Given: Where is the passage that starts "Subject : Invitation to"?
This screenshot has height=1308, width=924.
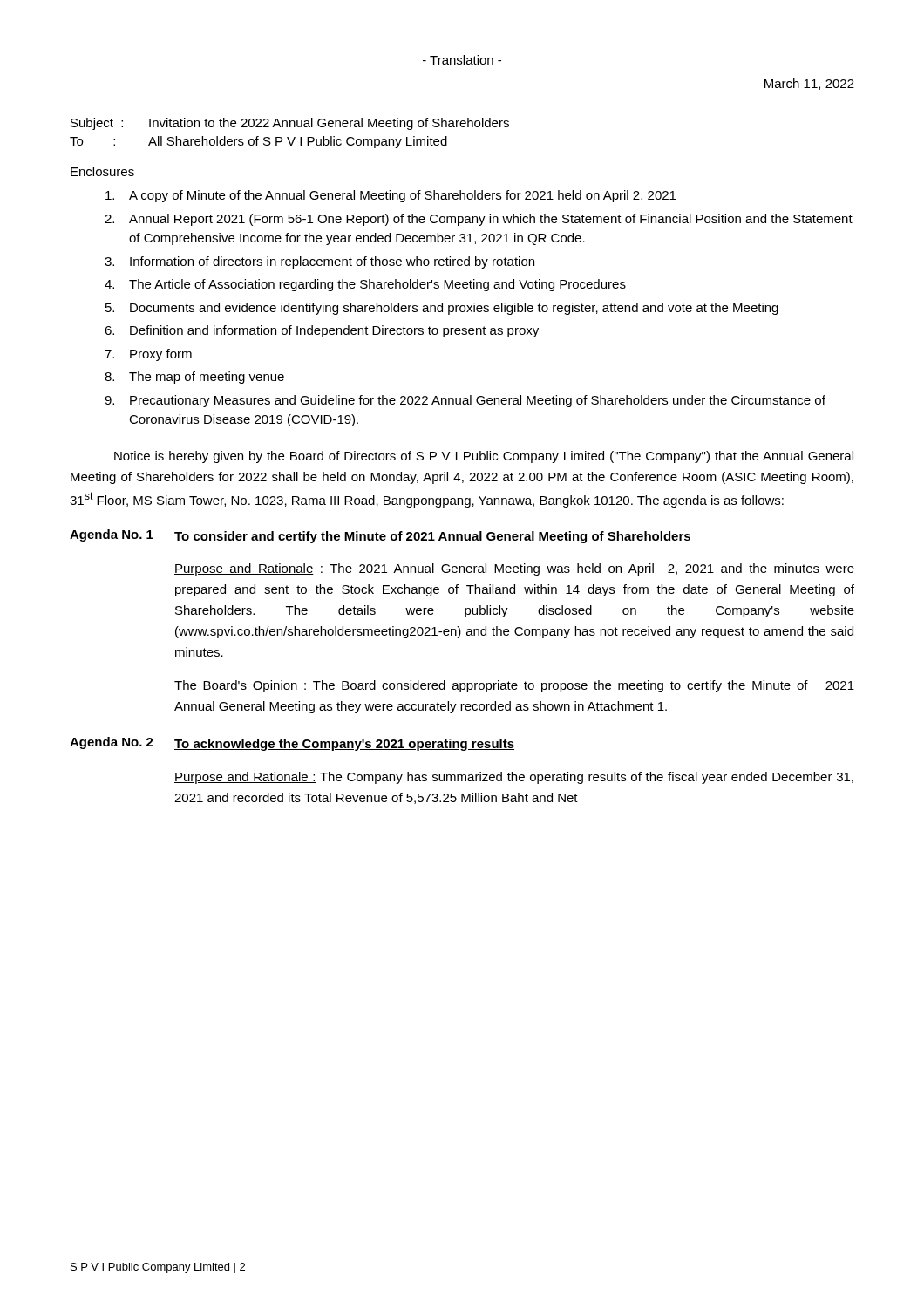Looking at the screenshot, I should click(x=462, y=132).
